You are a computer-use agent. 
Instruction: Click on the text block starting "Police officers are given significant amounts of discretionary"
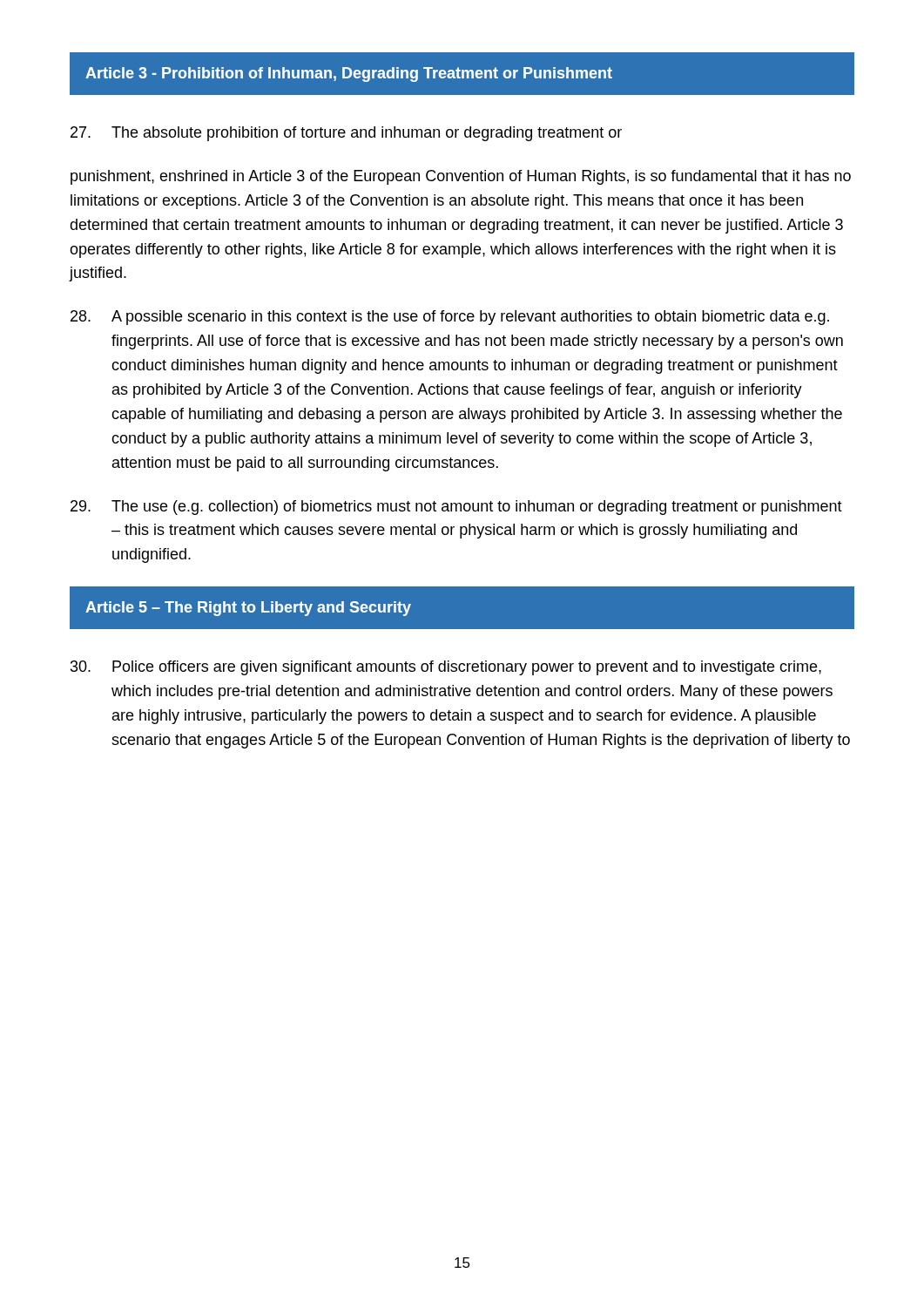pyautogui.click(x=460, y=704)
